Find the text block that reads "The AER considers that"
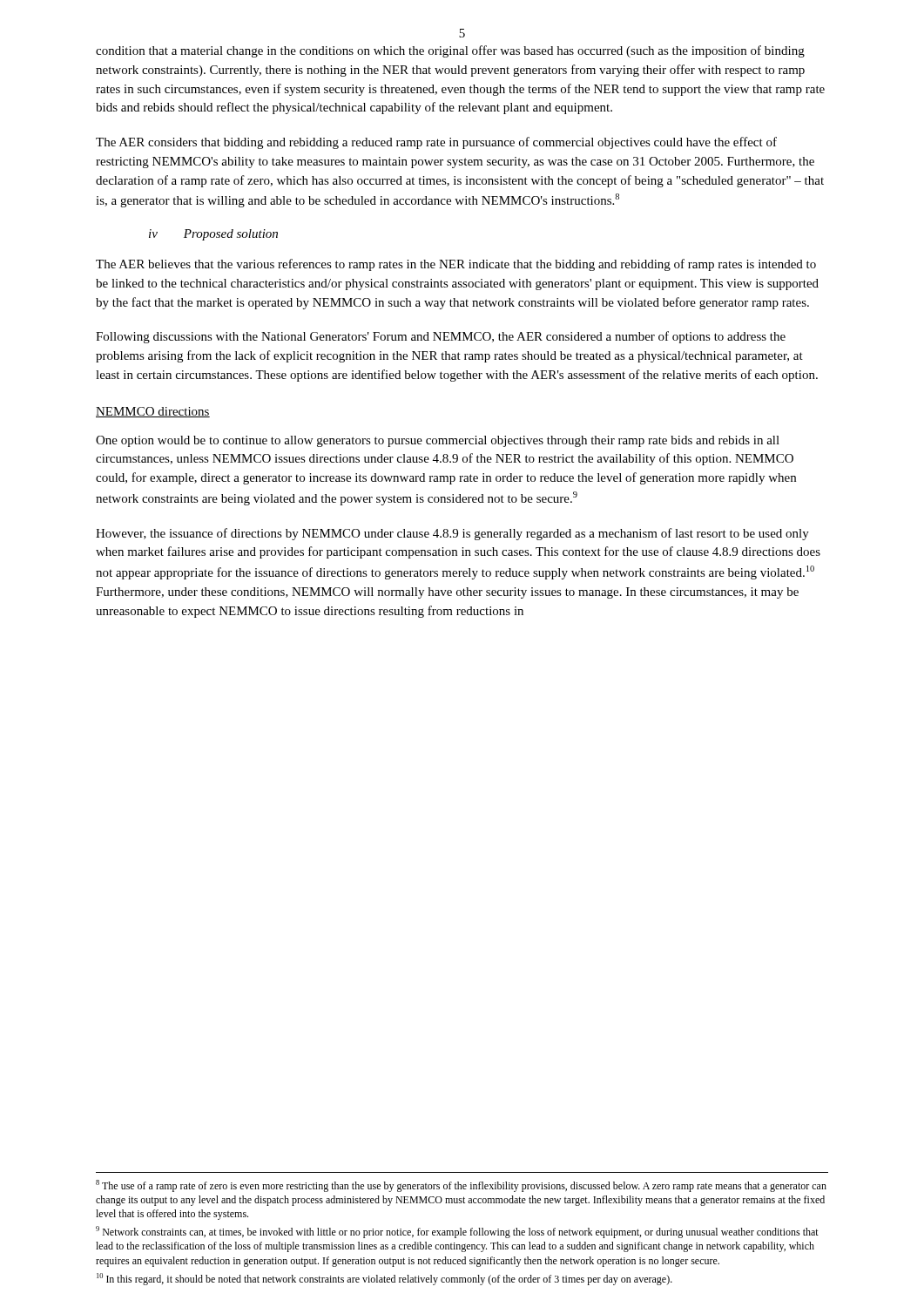This screenshot has height=1307, width=924. pyautogui.click(x=462, y=172)
